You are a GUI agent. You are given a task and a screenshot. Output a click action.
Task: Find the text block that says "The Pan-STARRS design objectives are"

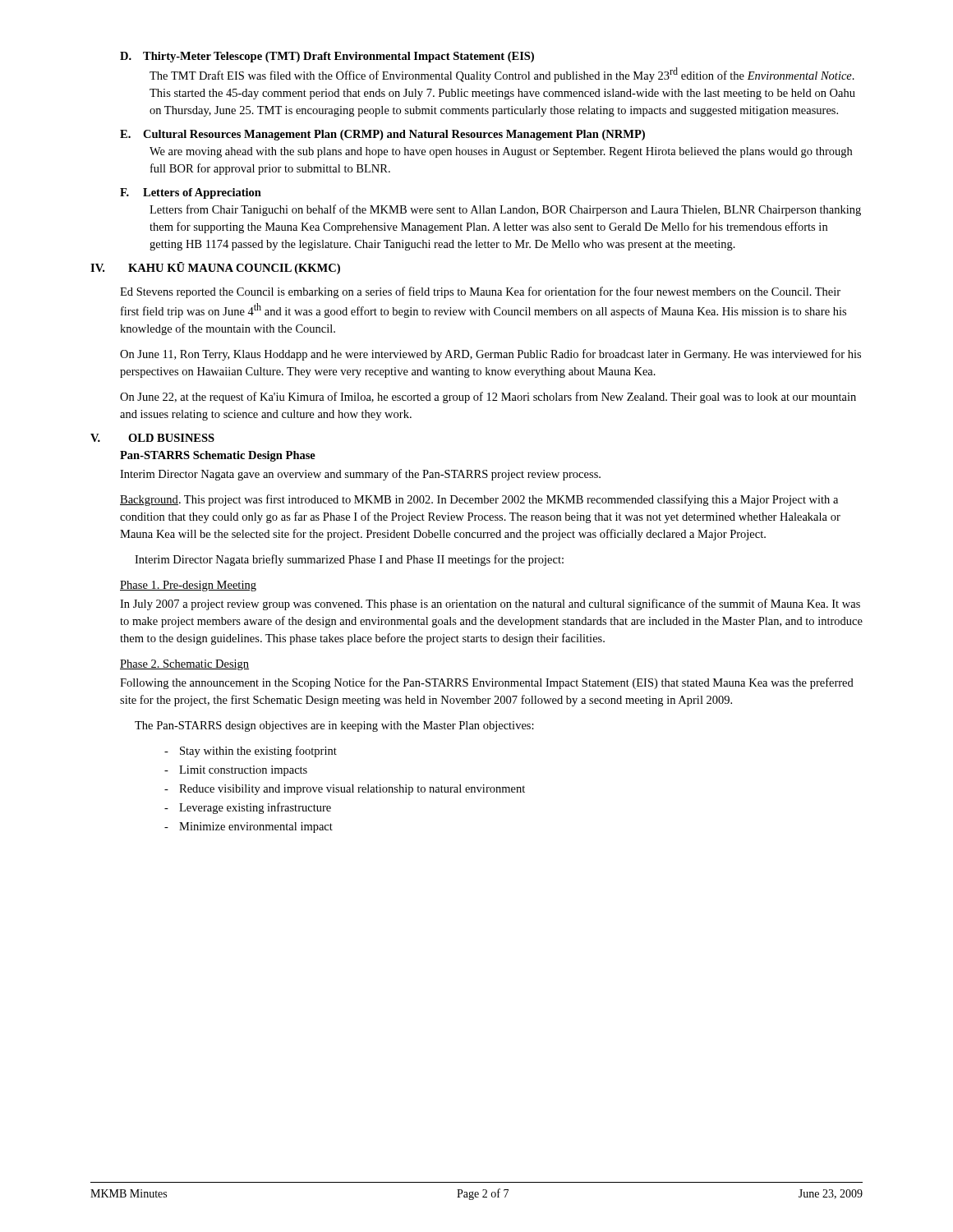(x=499, y=726)
